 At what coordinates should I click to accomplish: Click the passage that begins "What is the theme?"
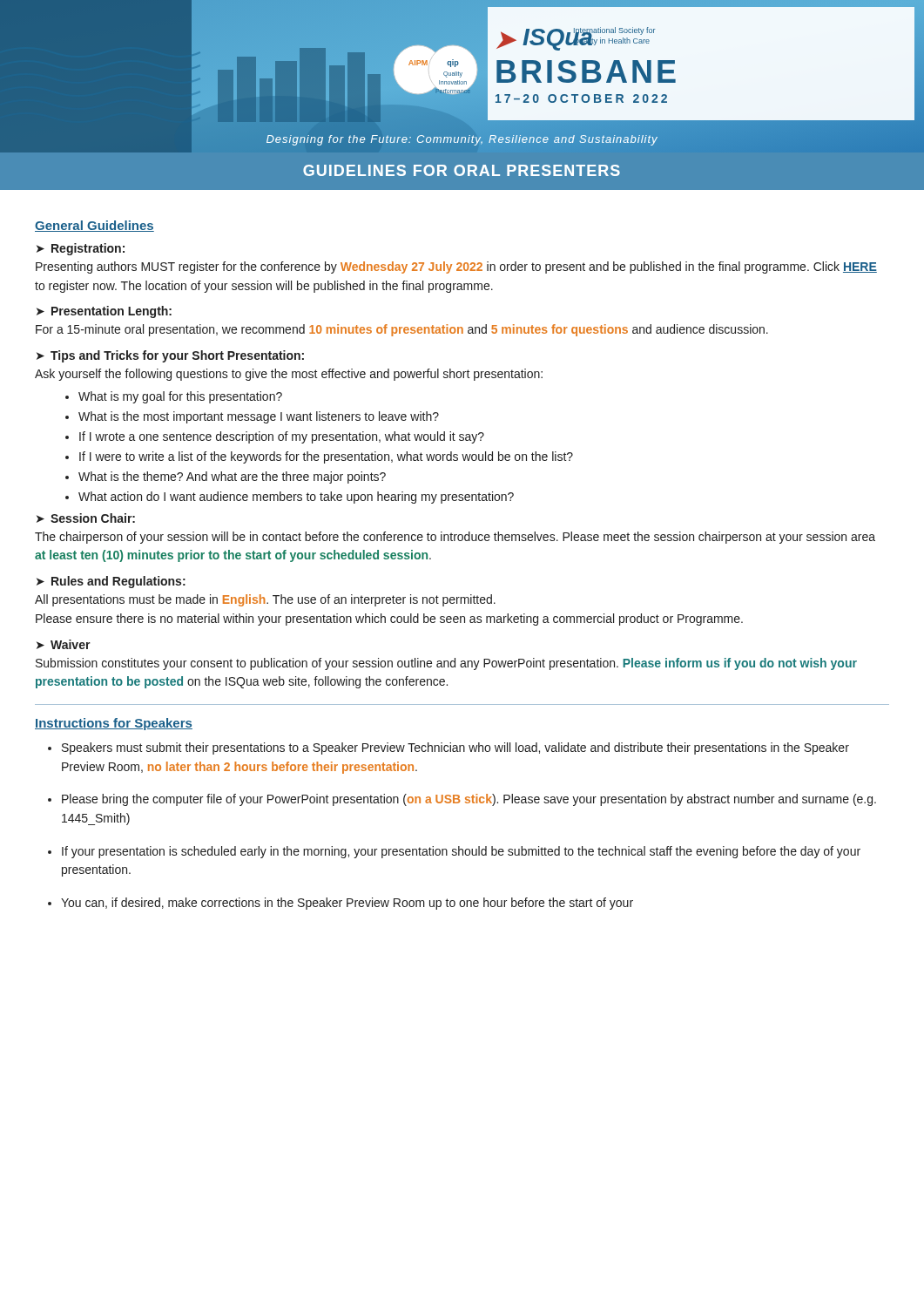[x=232, y=476]
